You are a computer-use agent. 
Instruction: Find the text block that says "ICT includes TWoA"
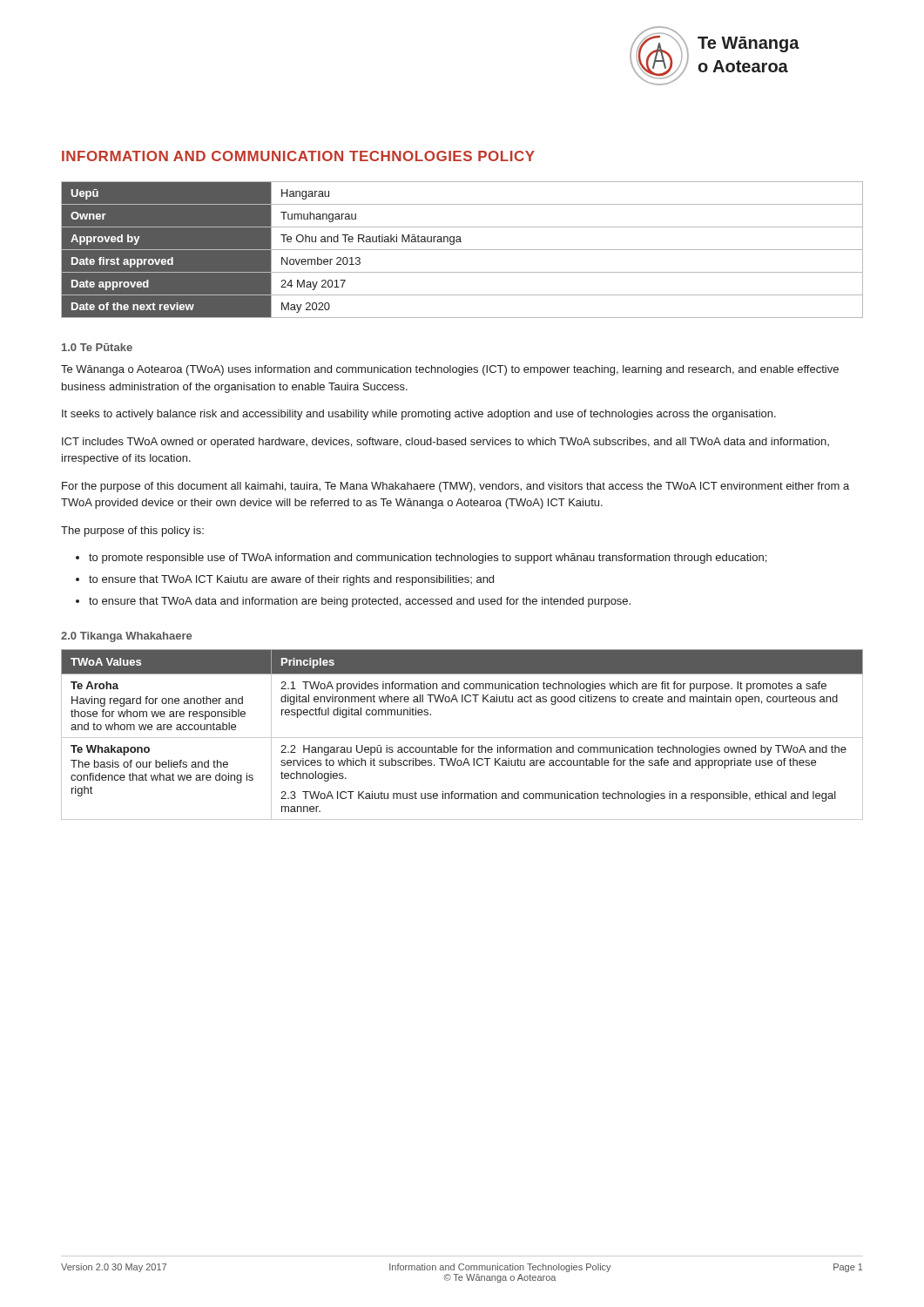[445, 449]
